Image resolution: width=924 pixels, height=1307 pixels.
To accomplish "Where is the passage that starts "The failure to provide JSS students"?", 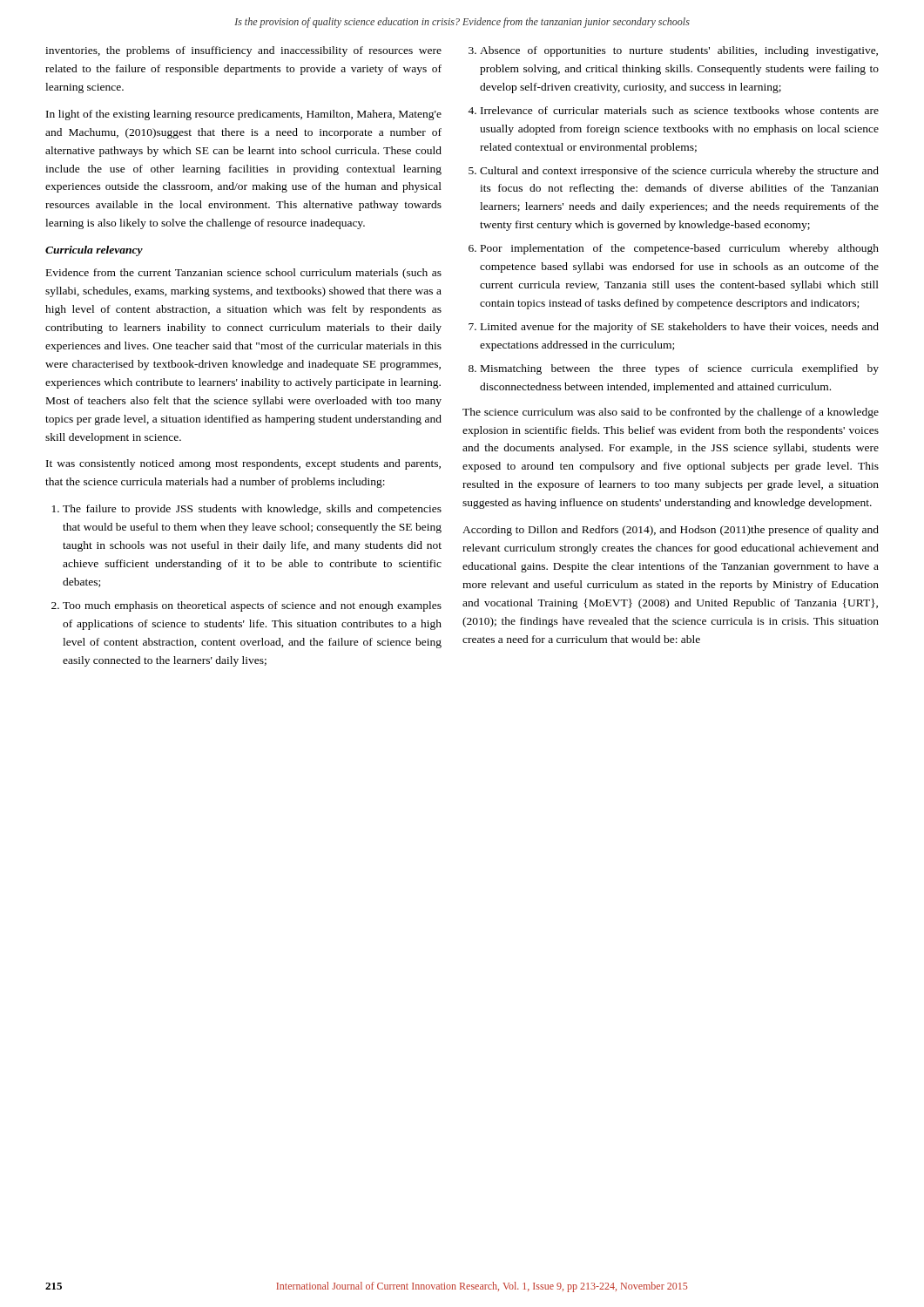I will tap(252, 546).
